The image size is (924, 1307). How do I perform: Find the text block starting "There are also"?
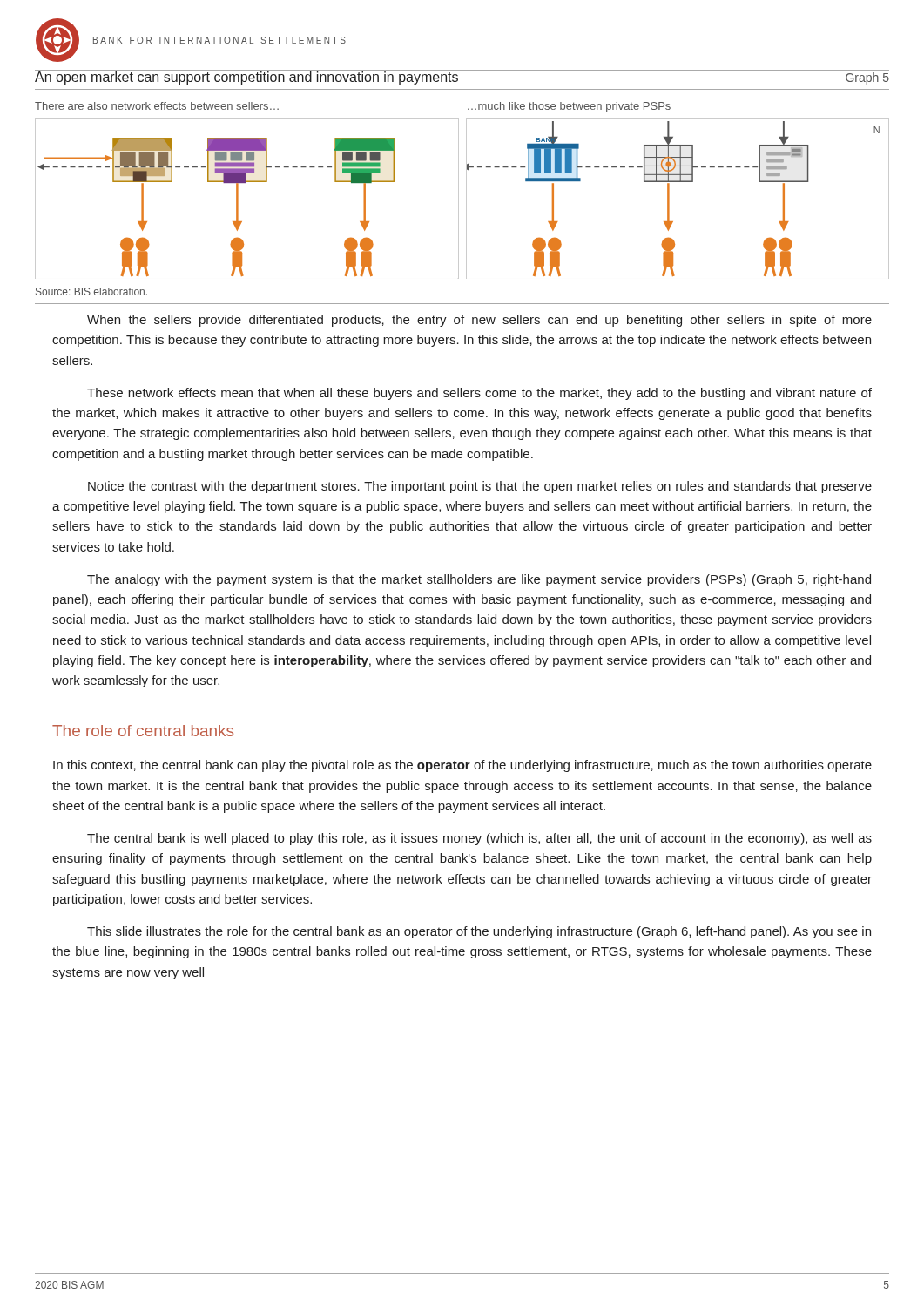pos(157,106)
